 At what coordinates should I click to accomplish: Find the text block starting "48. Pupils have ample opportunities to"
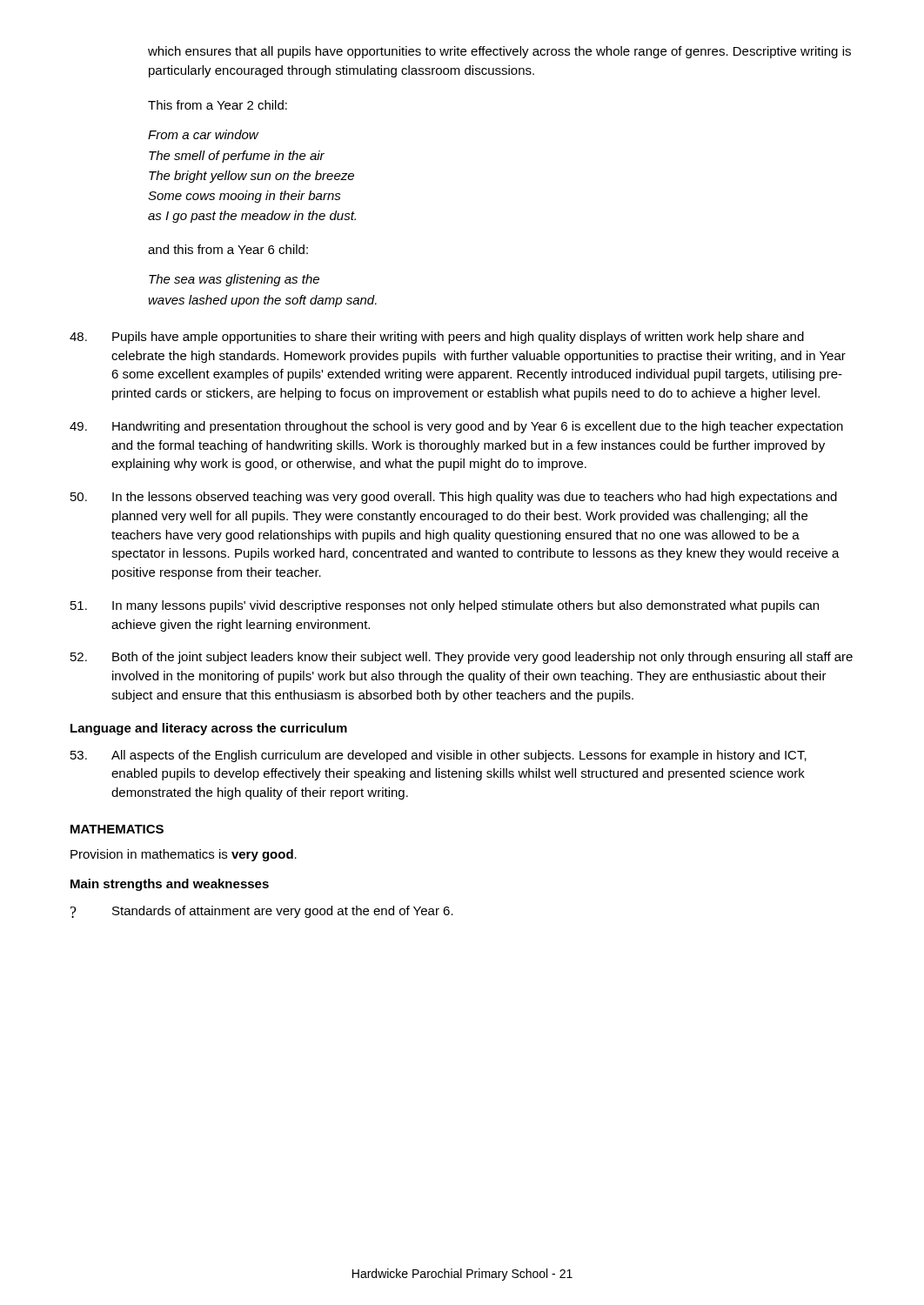[462, 365]
